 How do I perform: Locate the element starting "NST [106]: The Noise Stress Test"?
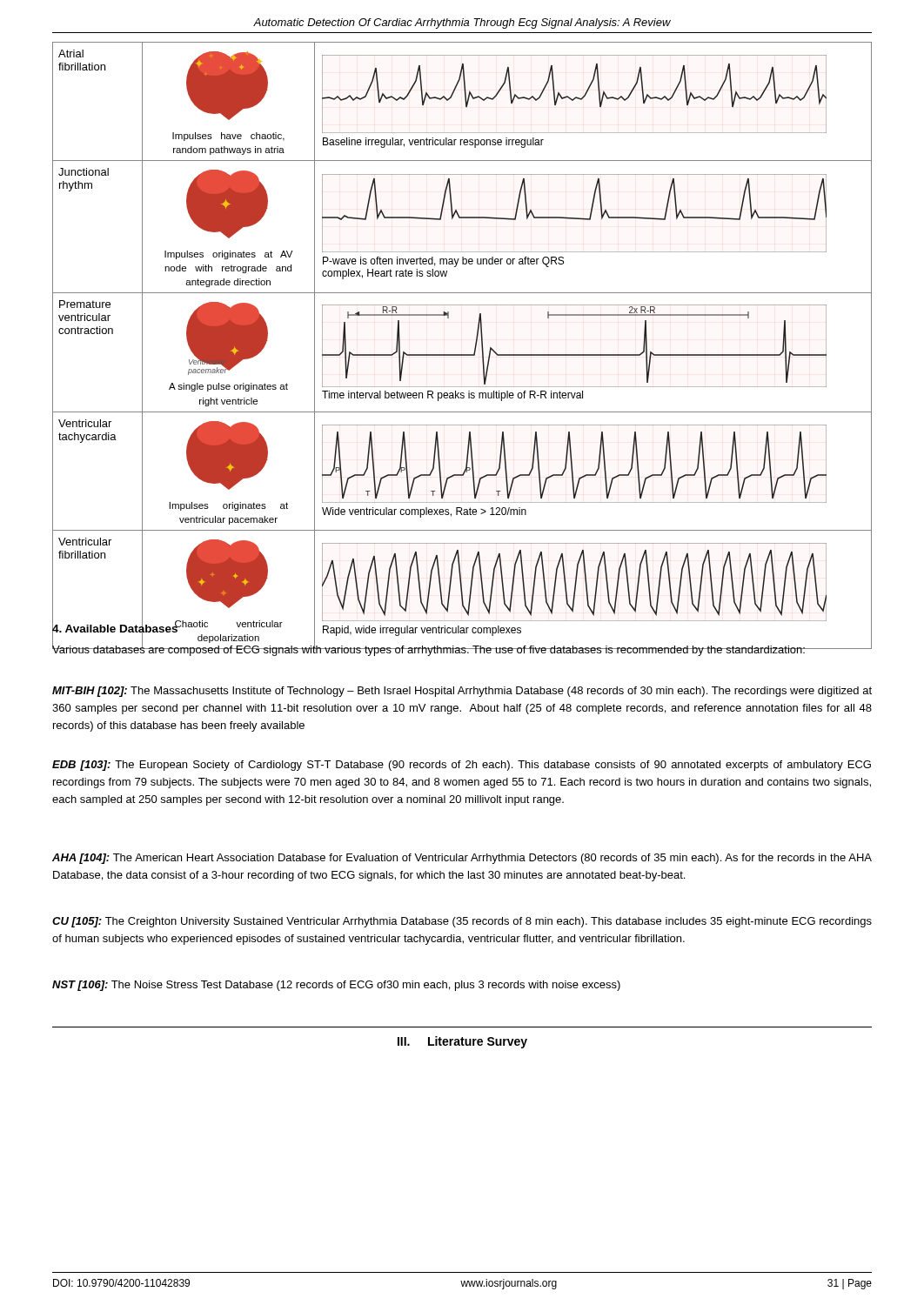(x=336, y=984)
